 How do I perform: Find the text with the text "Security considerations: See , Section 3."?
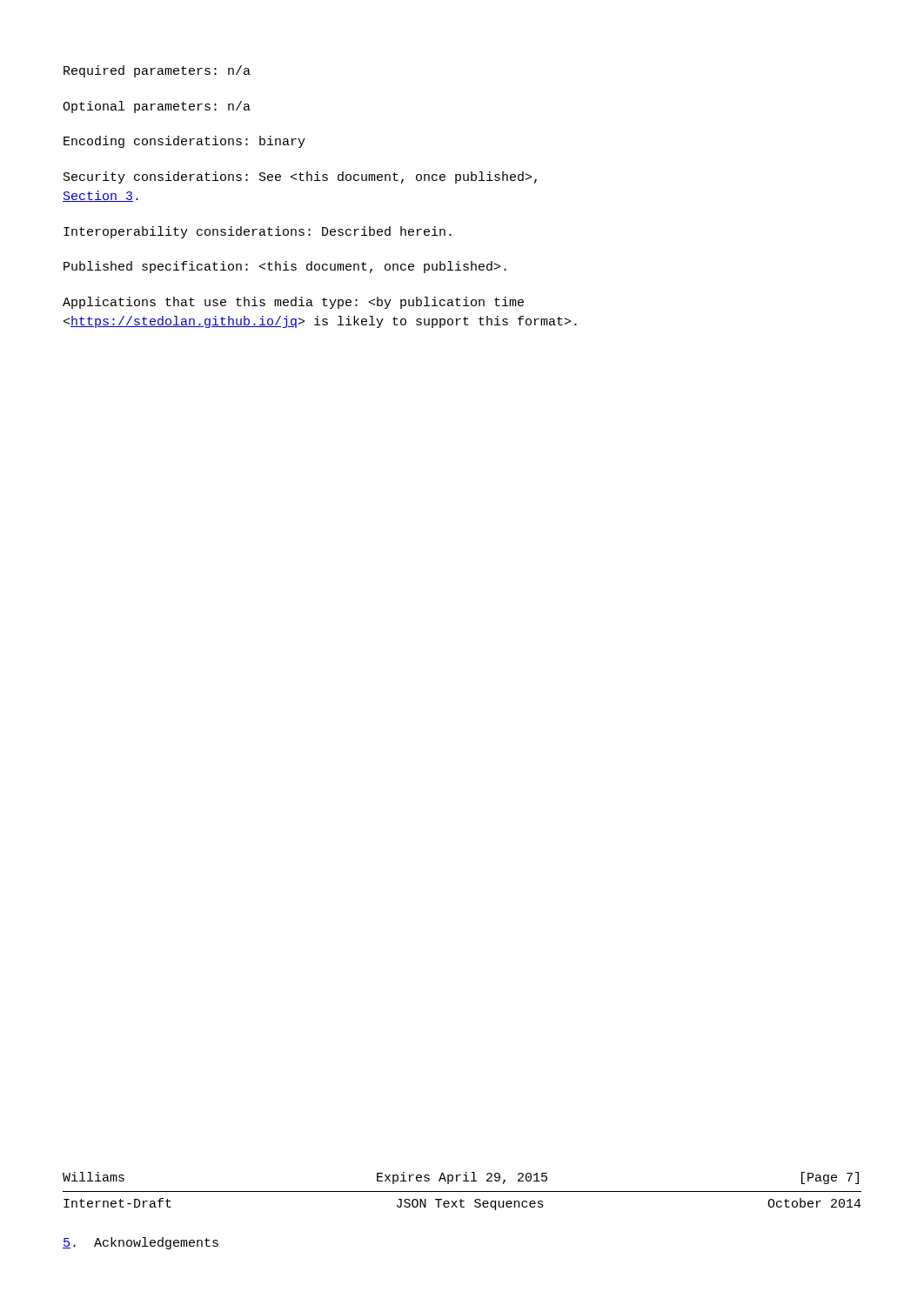[x=302, y=187]
